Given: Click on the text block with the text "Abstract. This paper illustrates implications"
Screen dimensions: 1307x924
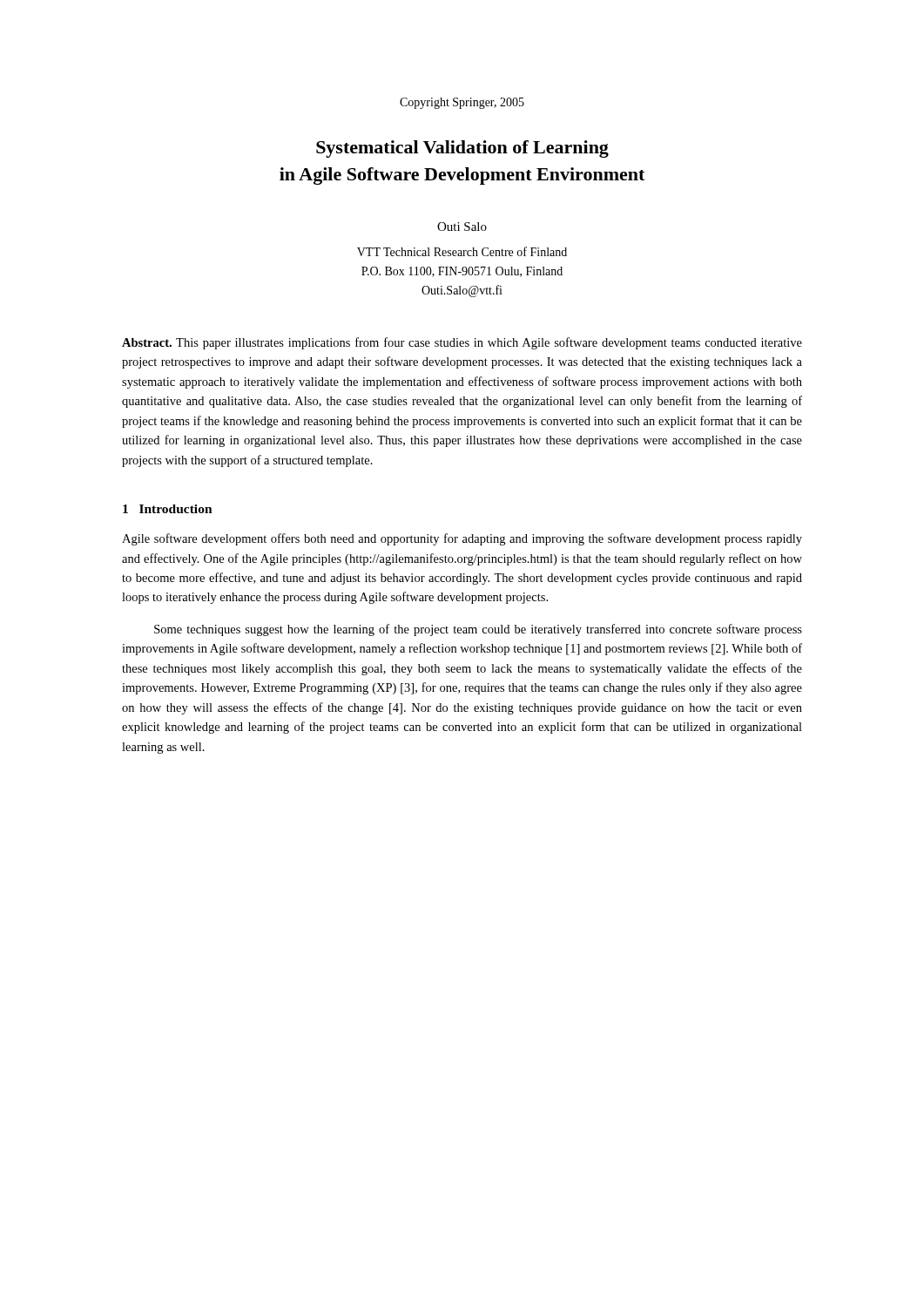Looking at the screenshot, I should point(462,401).
